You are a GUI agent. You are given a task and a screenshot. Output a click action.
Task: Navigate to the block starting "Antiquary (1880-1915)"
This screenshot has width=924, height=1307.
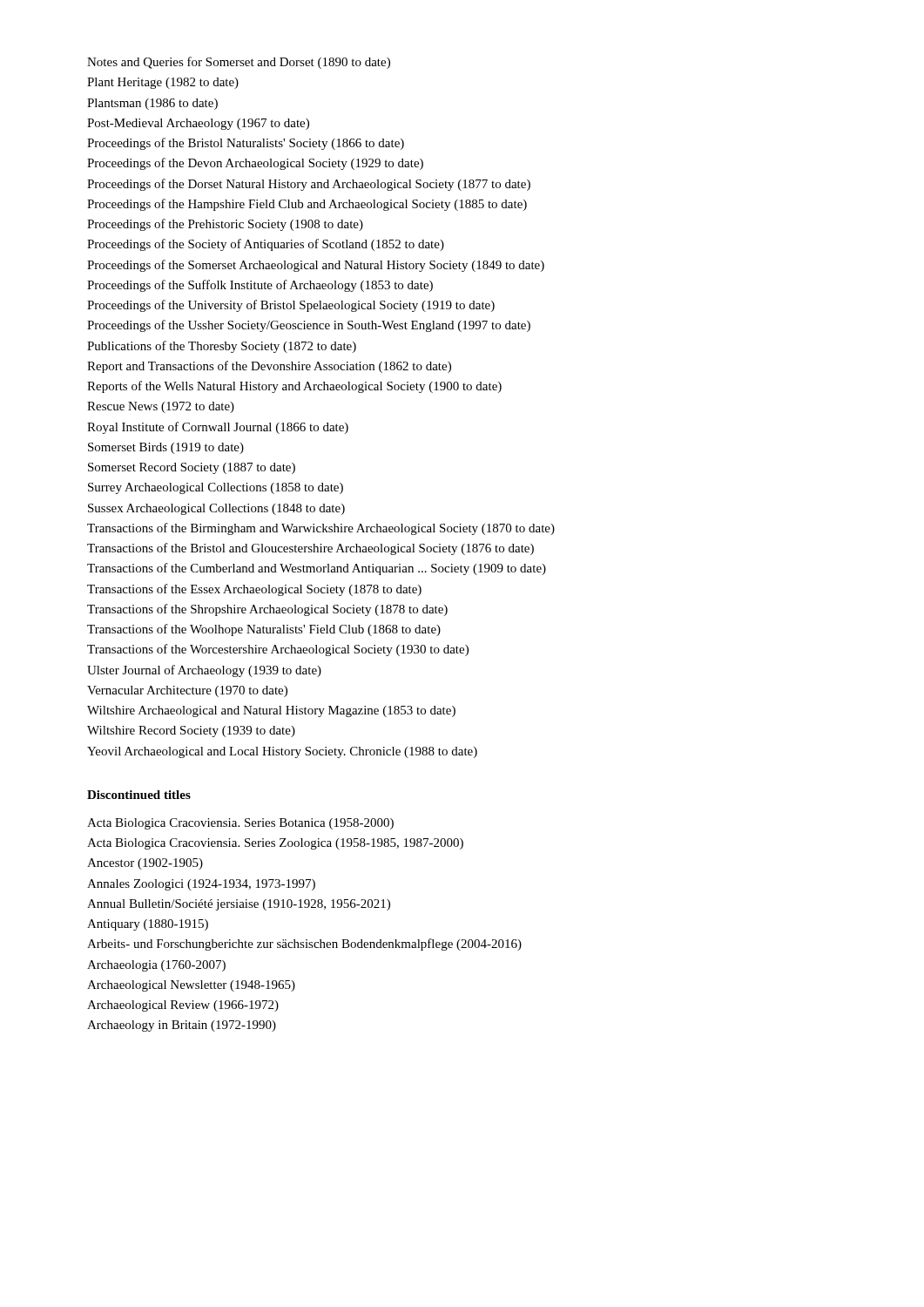coord(148,924)
